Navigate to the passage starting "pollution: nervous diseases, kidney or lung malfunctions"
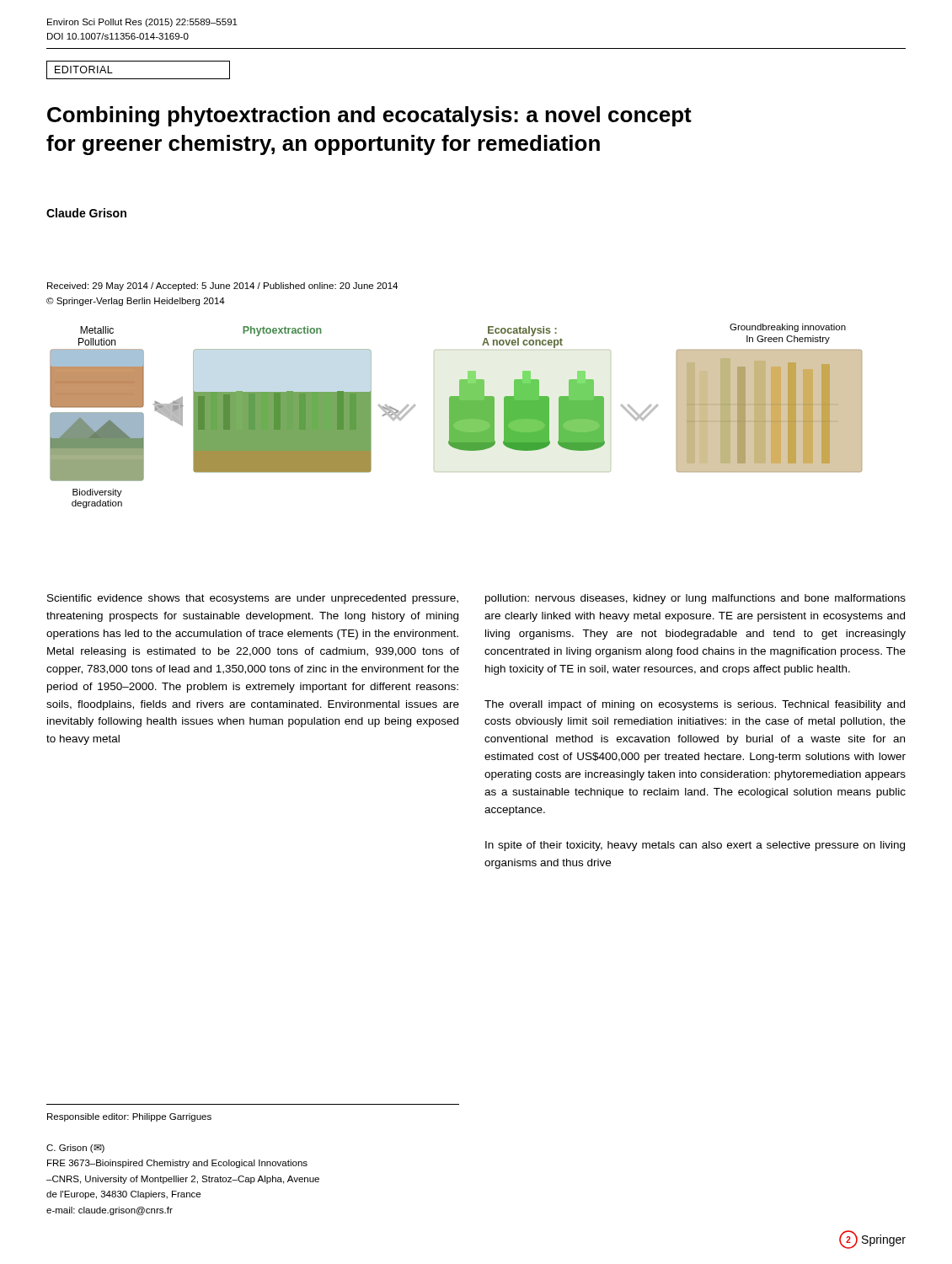This screenshot has width=952, height=1264. point(695,730)
